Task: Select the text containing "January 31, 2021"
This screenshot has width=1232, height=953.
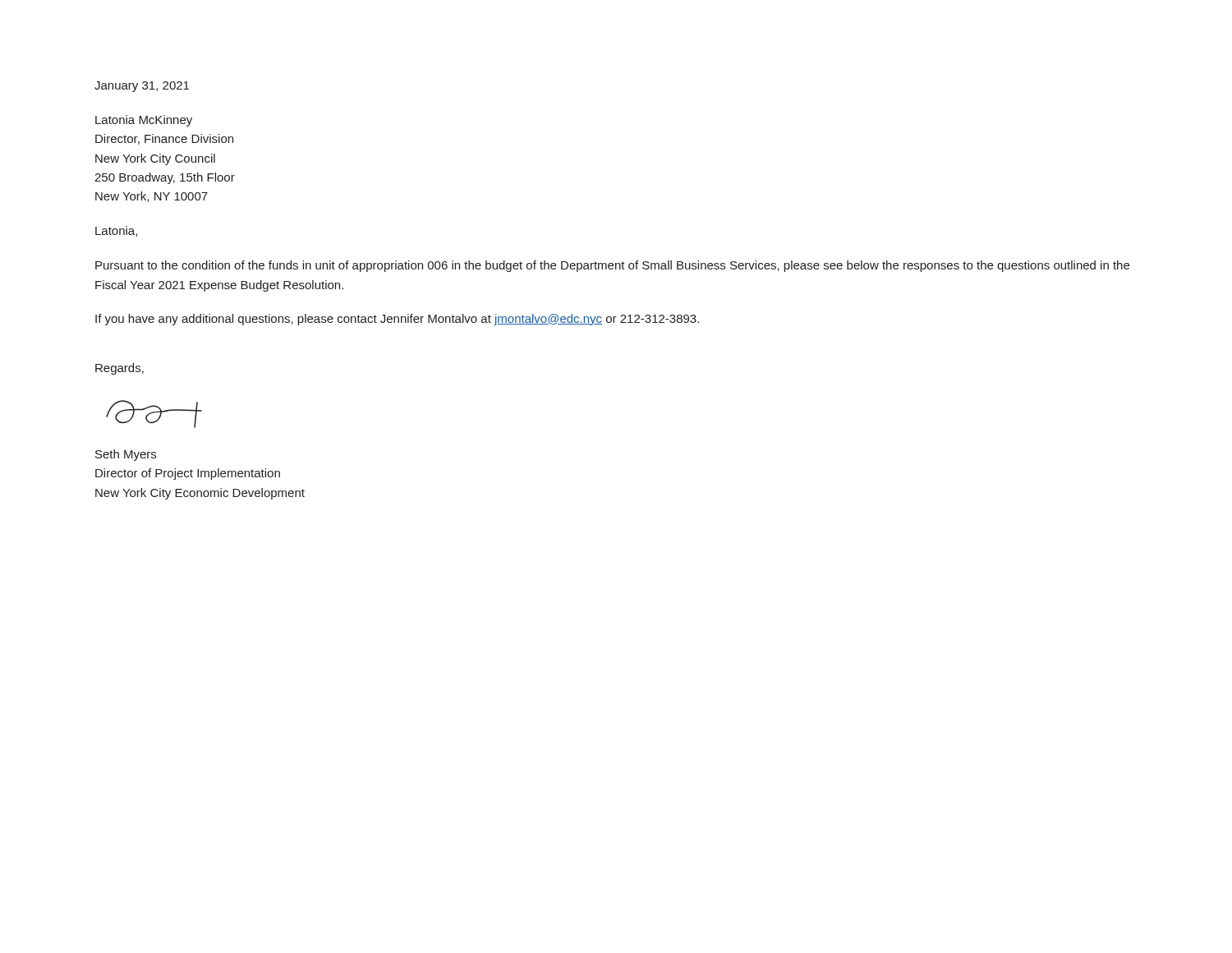Action: pyautogui.click(x=142, y=85)
